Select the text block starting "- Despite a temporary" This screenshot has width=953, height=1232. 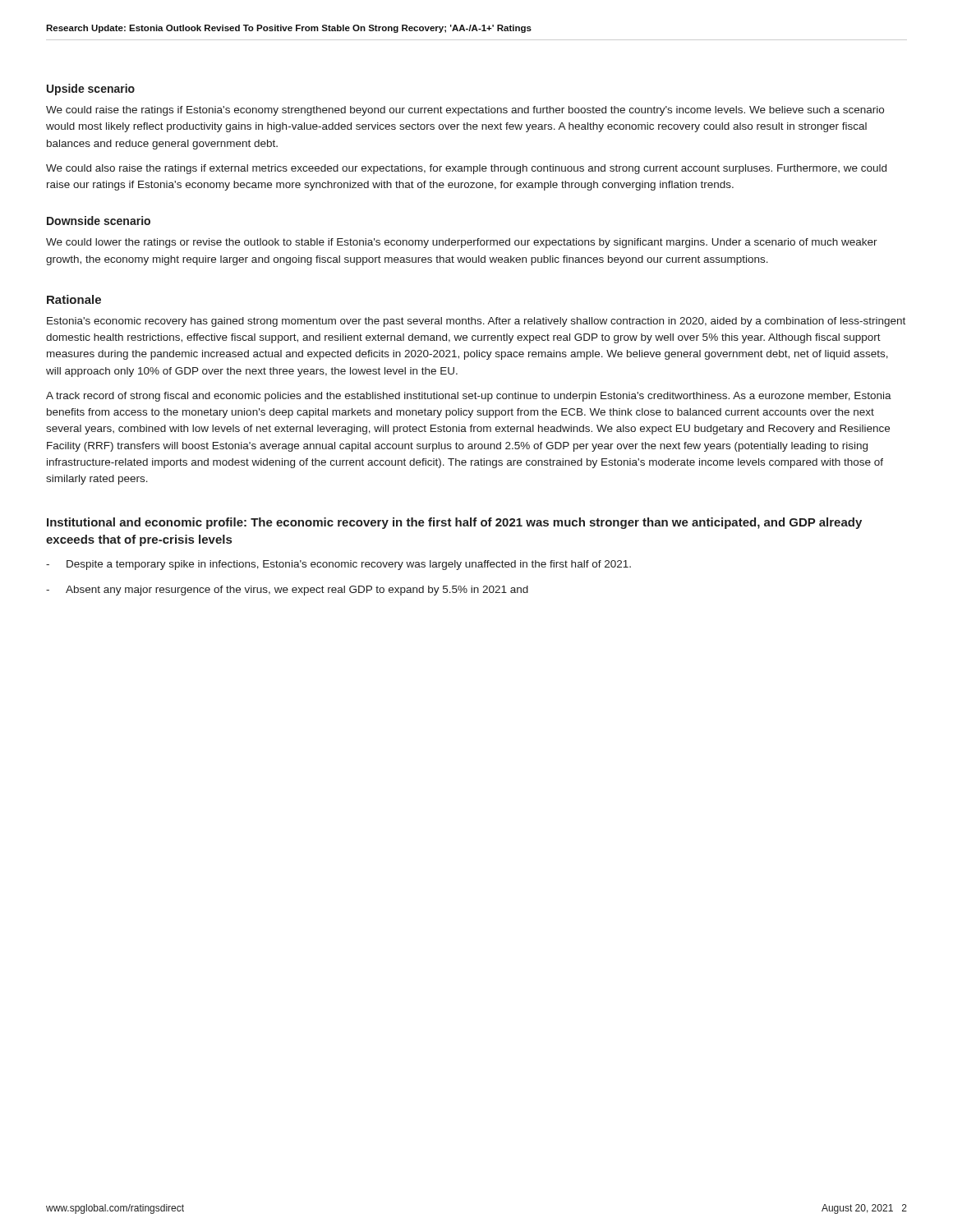coord(476,565)
